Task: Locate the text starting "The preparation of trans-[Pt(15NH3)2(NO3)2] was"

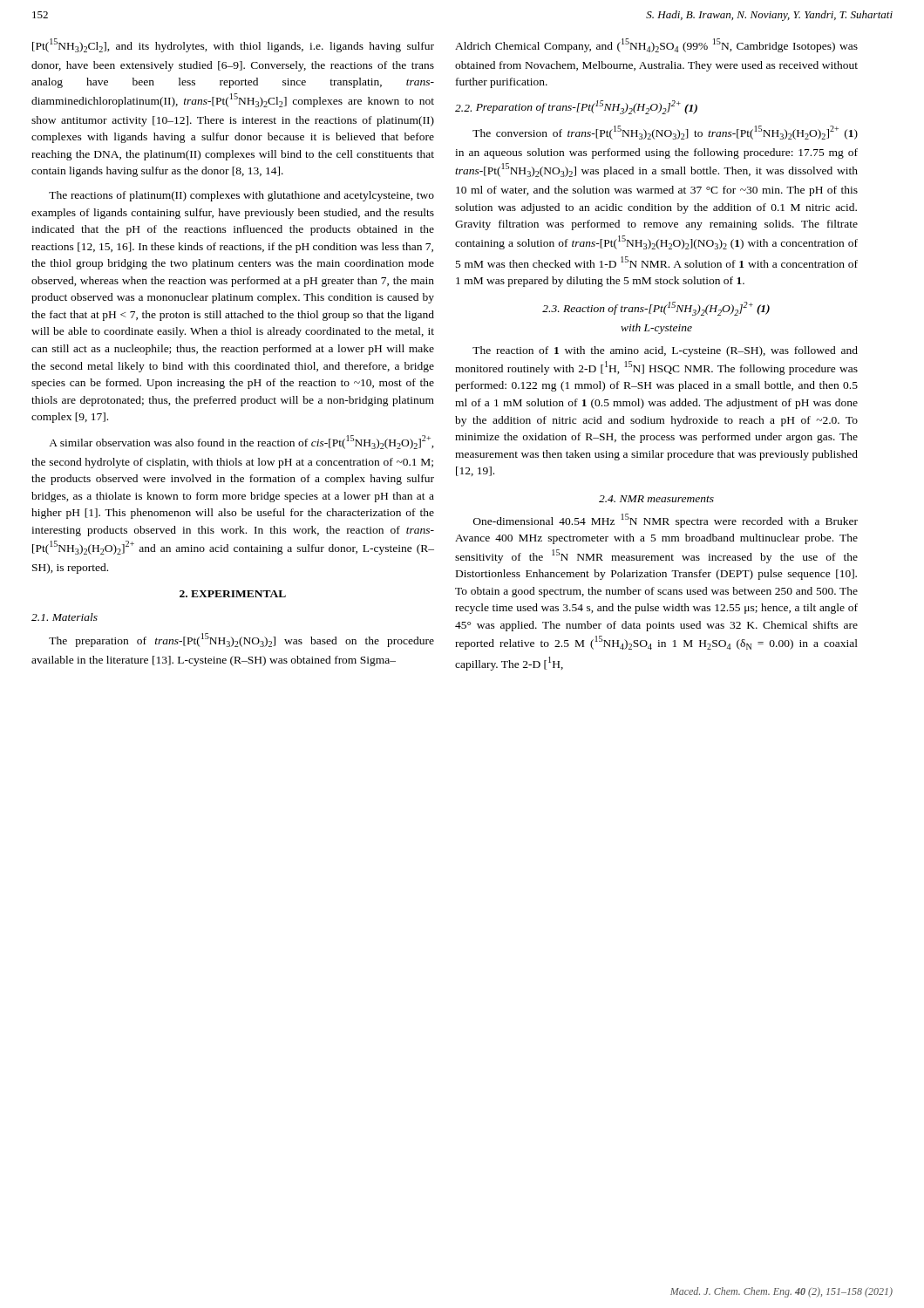Action: click(233, 649)
